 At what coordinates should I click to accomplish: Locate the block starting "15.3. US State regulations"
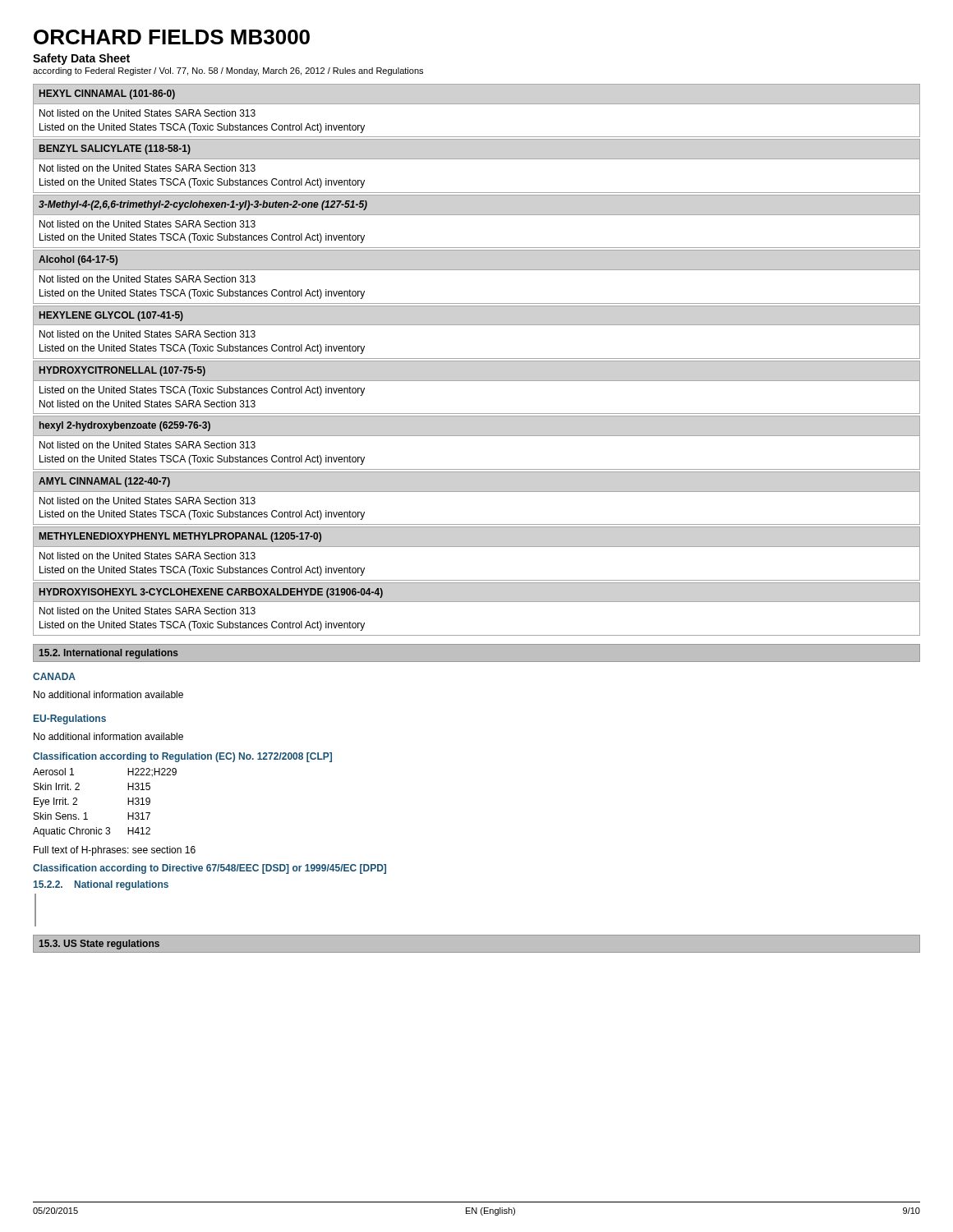pos(476,944)
